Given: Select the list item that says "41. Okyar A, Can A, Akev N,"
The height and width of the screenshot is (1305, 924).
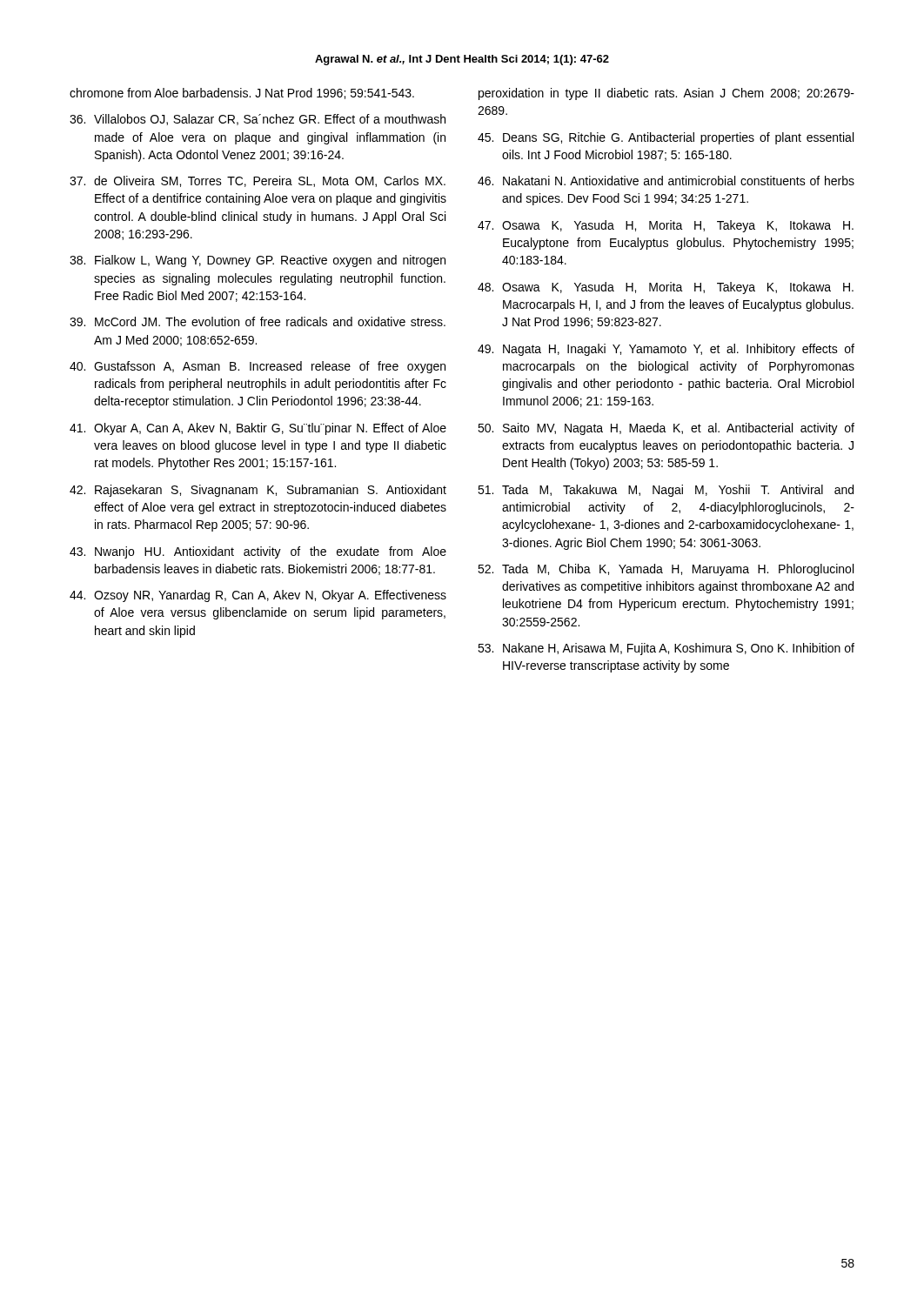Looking at the screenshot, I should (258, 446).
